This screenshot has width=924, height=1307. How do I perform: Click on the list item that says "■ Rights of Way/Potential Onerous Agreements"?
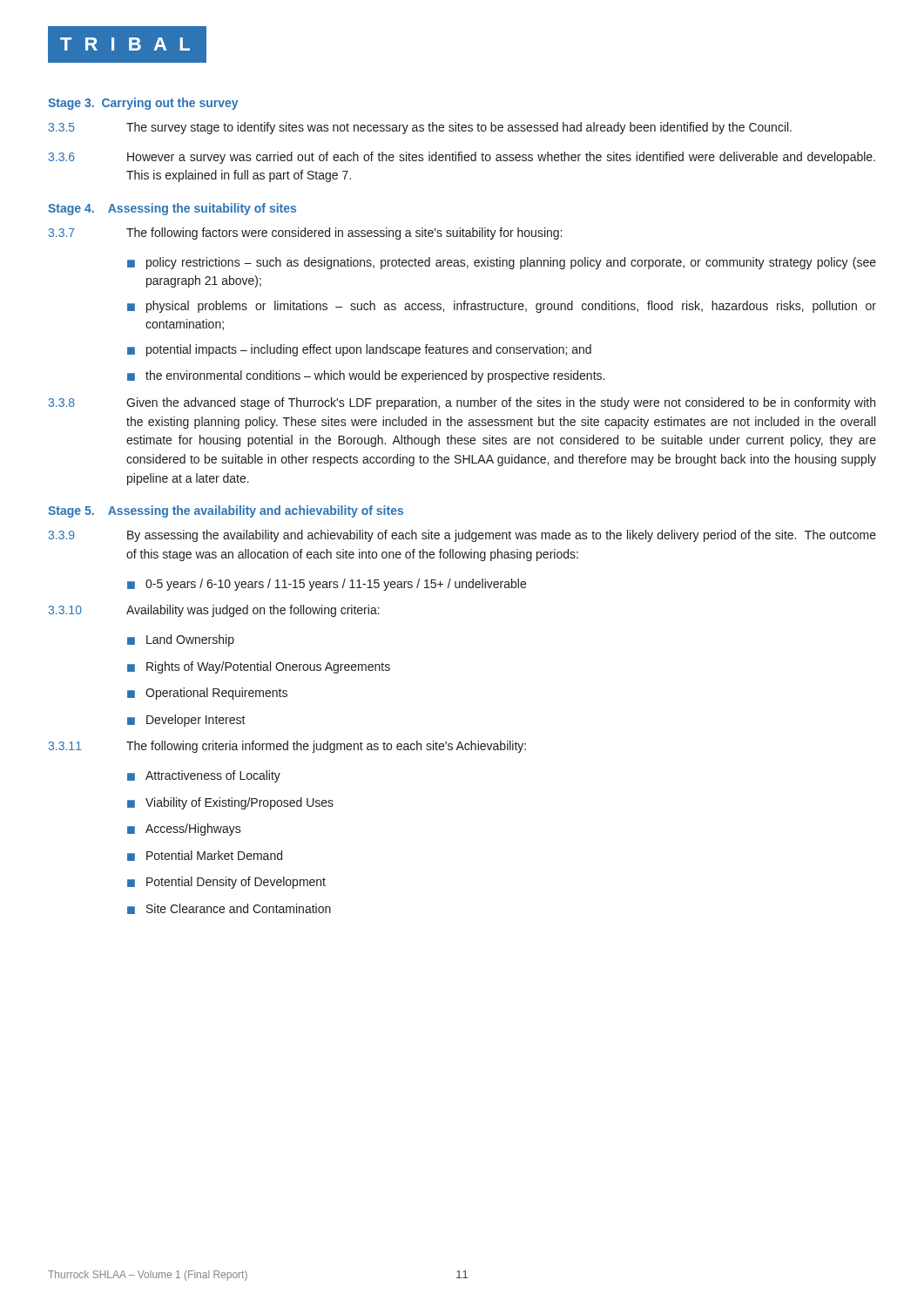pyautogui.click(x=259, y=667)
